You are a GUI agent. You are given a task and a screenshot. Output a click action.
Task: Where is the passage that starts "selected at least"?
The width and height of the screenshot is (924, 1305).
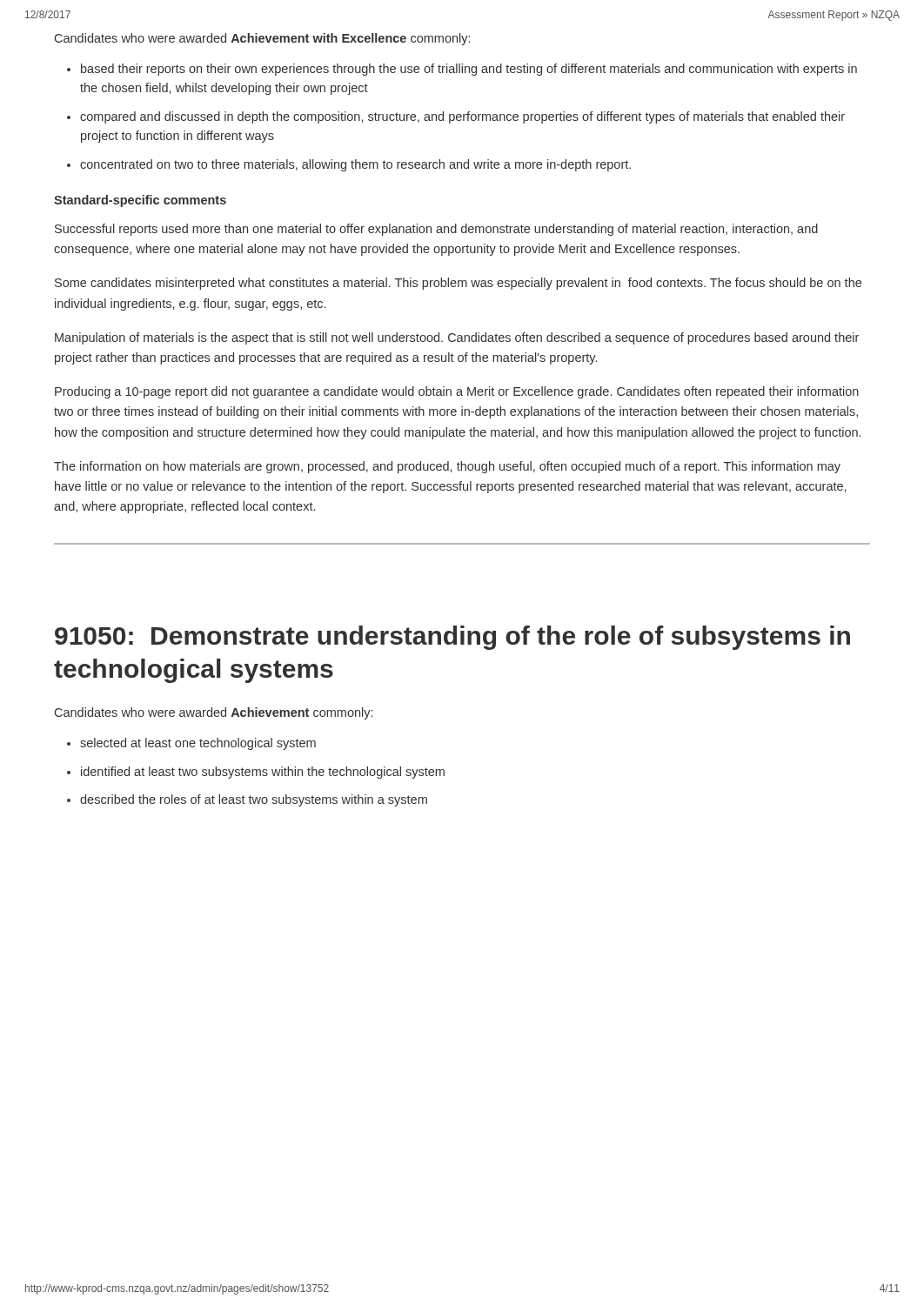198,743
